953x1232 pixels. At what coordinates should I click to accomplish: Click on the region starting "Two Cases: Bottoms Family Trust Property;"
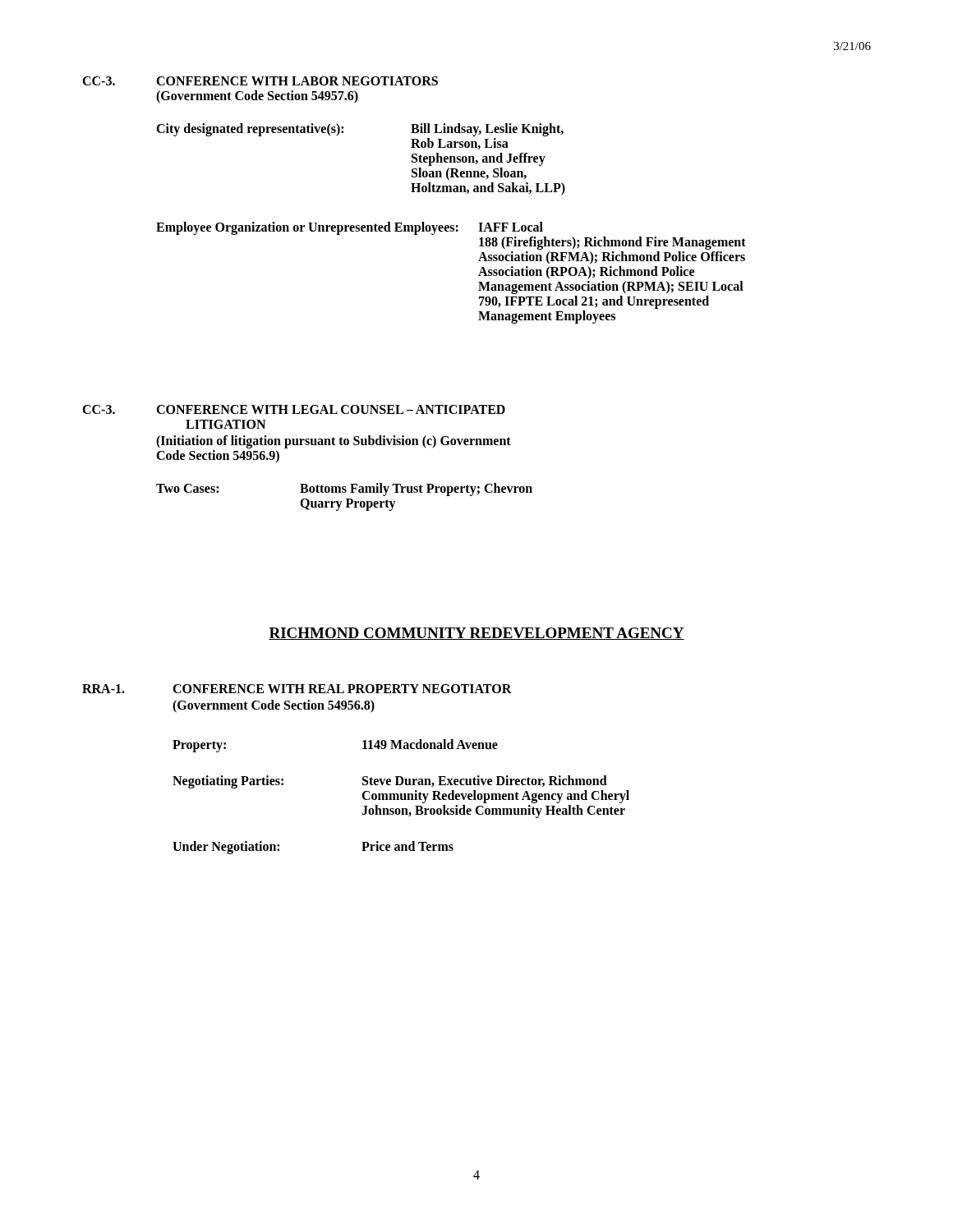coord(344,496)
